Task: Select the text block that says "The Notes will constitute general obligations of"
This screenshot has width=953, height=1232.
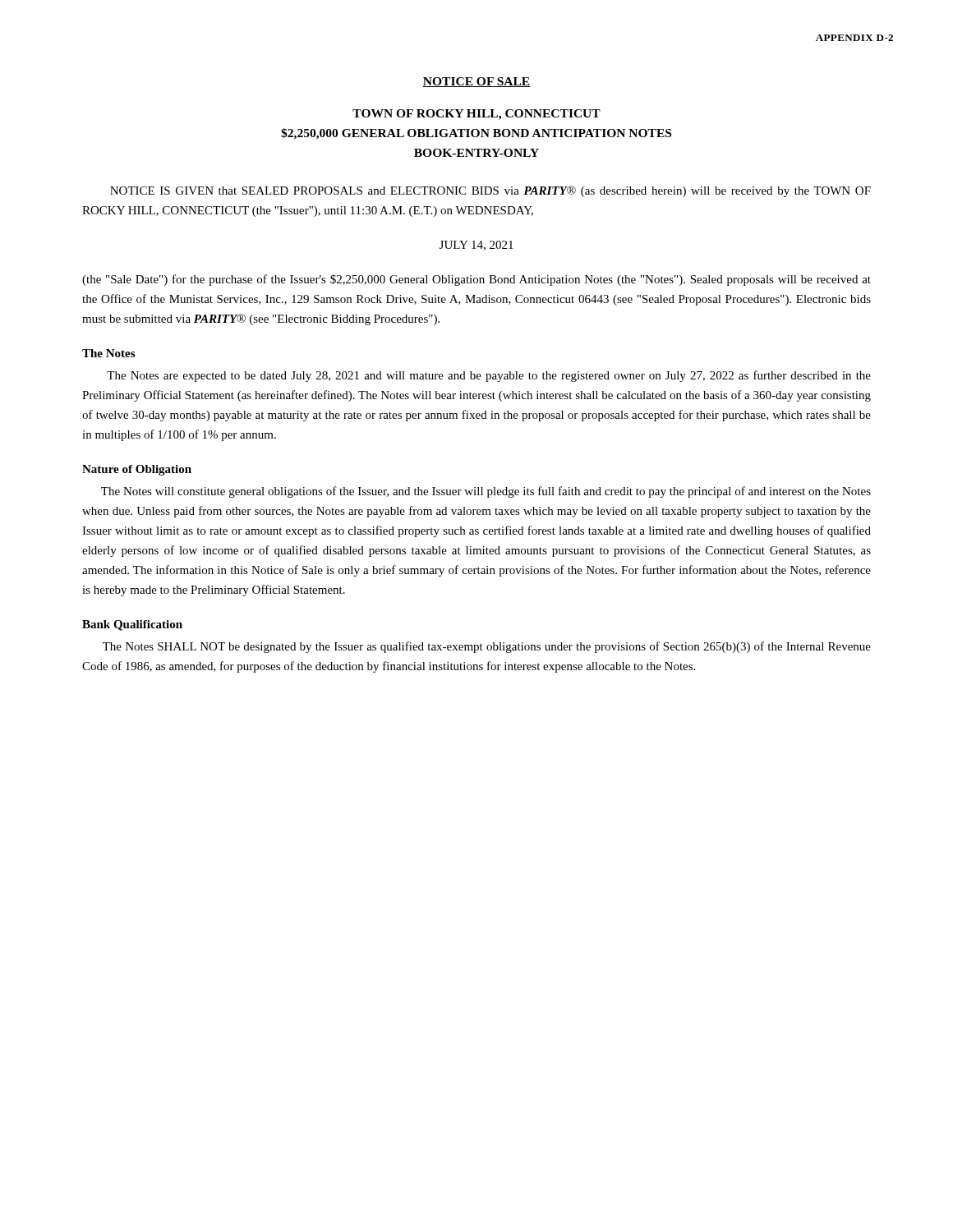Action: [x=476, y=540]
